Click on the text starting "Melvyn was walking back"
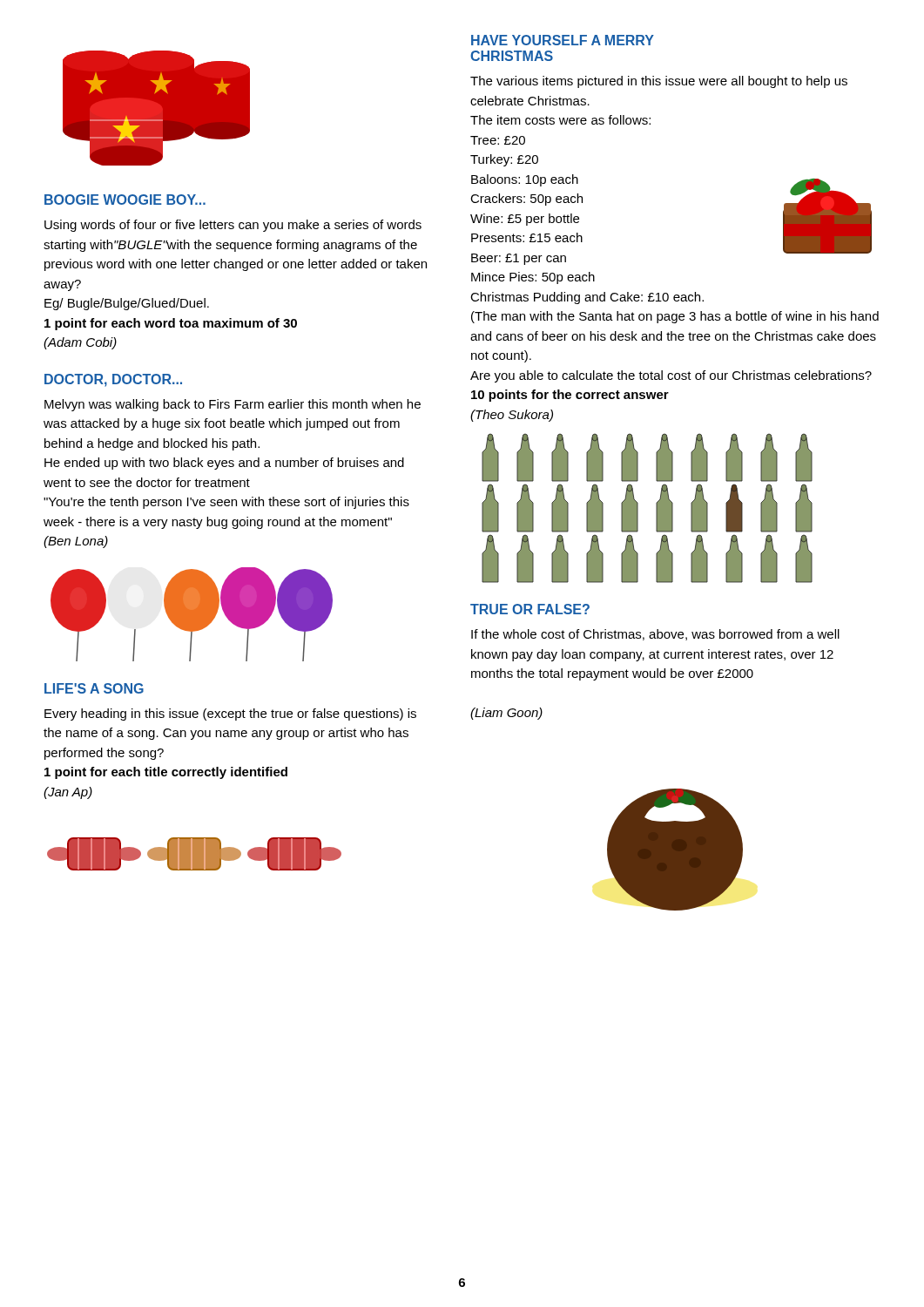The image size is (924, 1307). pos(232,472)
